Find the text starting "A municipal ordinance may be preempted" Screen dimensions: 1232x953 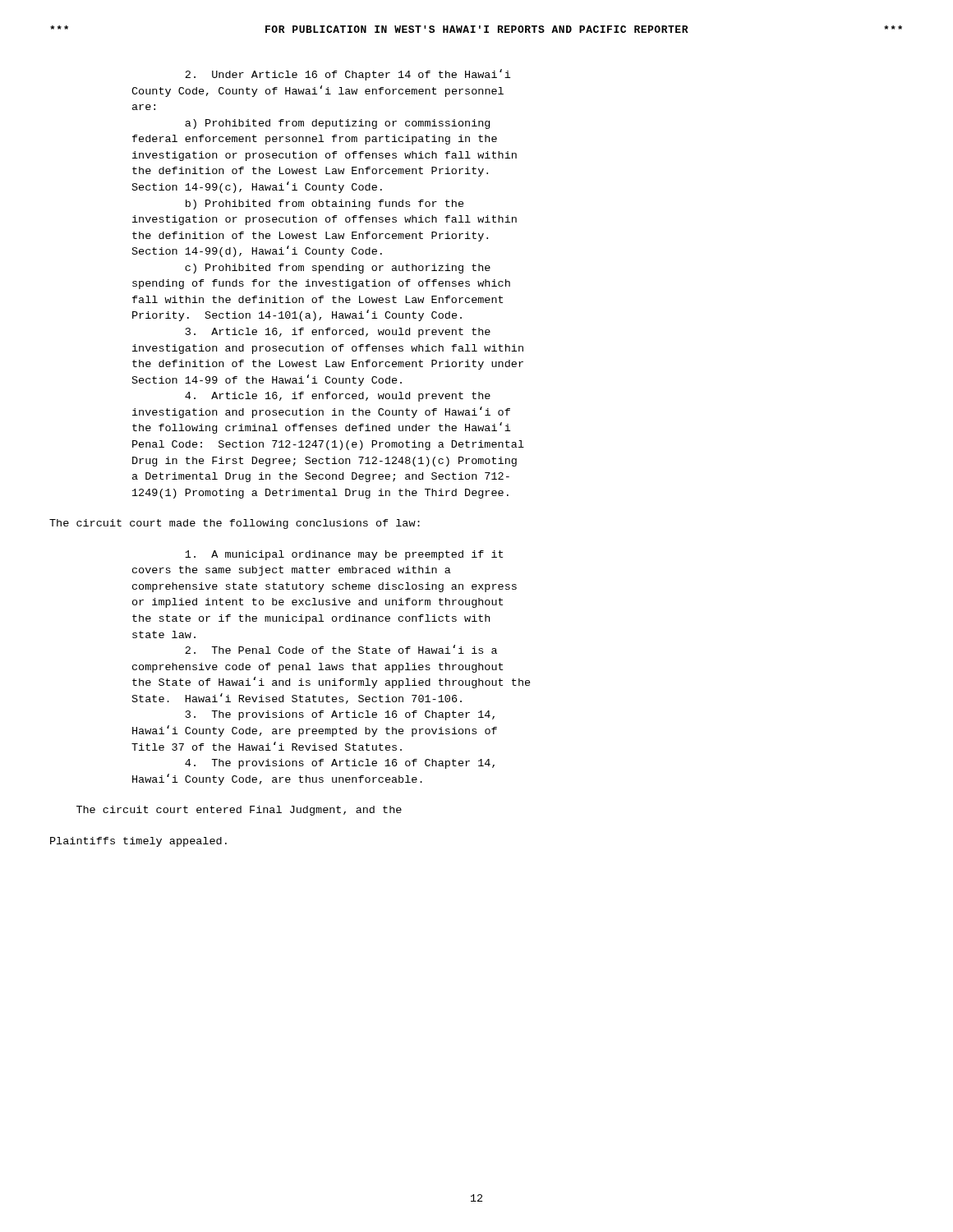coord(518,667)
